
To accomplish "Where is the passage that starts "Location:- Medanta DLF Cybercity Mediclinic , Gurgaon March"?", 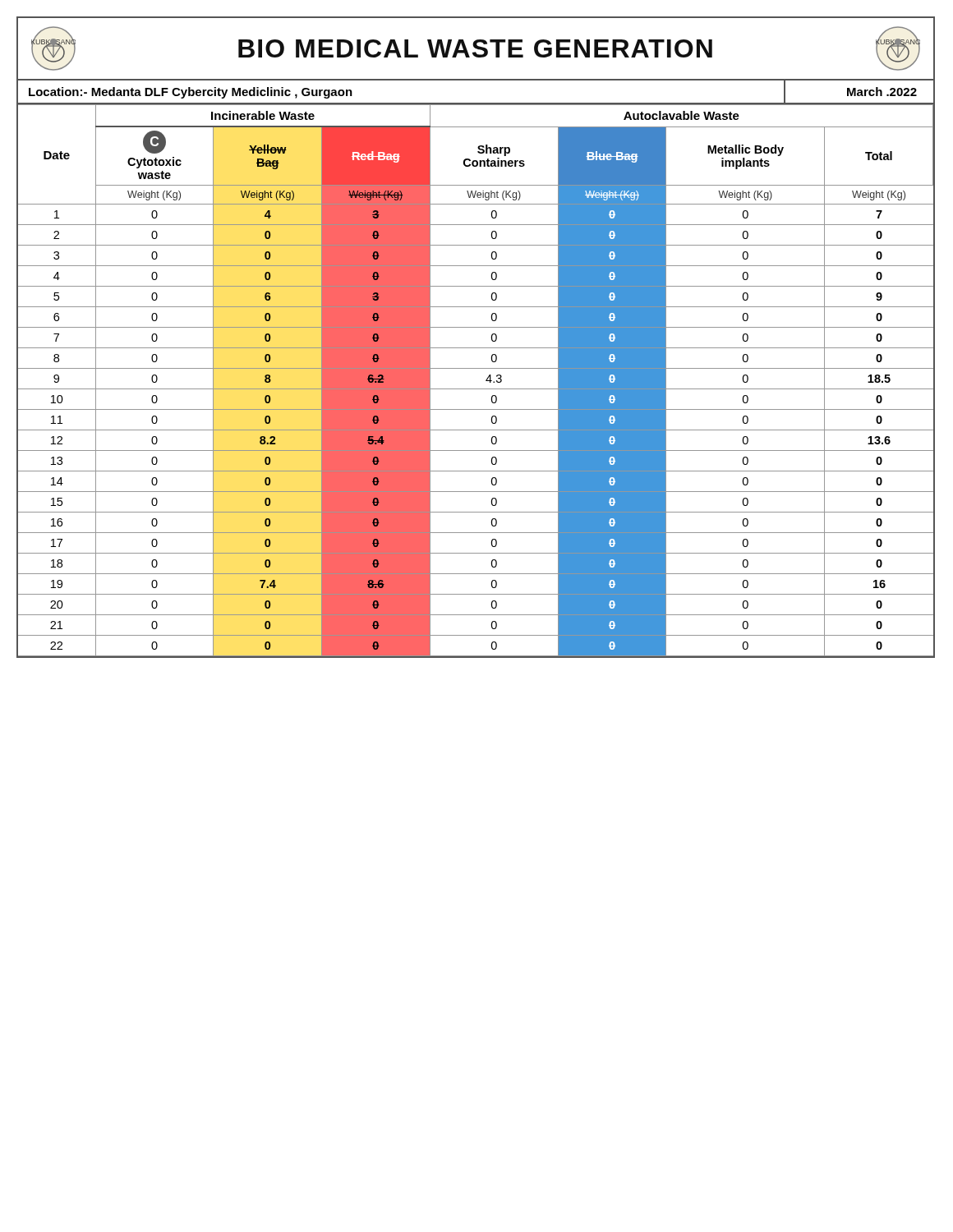I will [476, 92].
